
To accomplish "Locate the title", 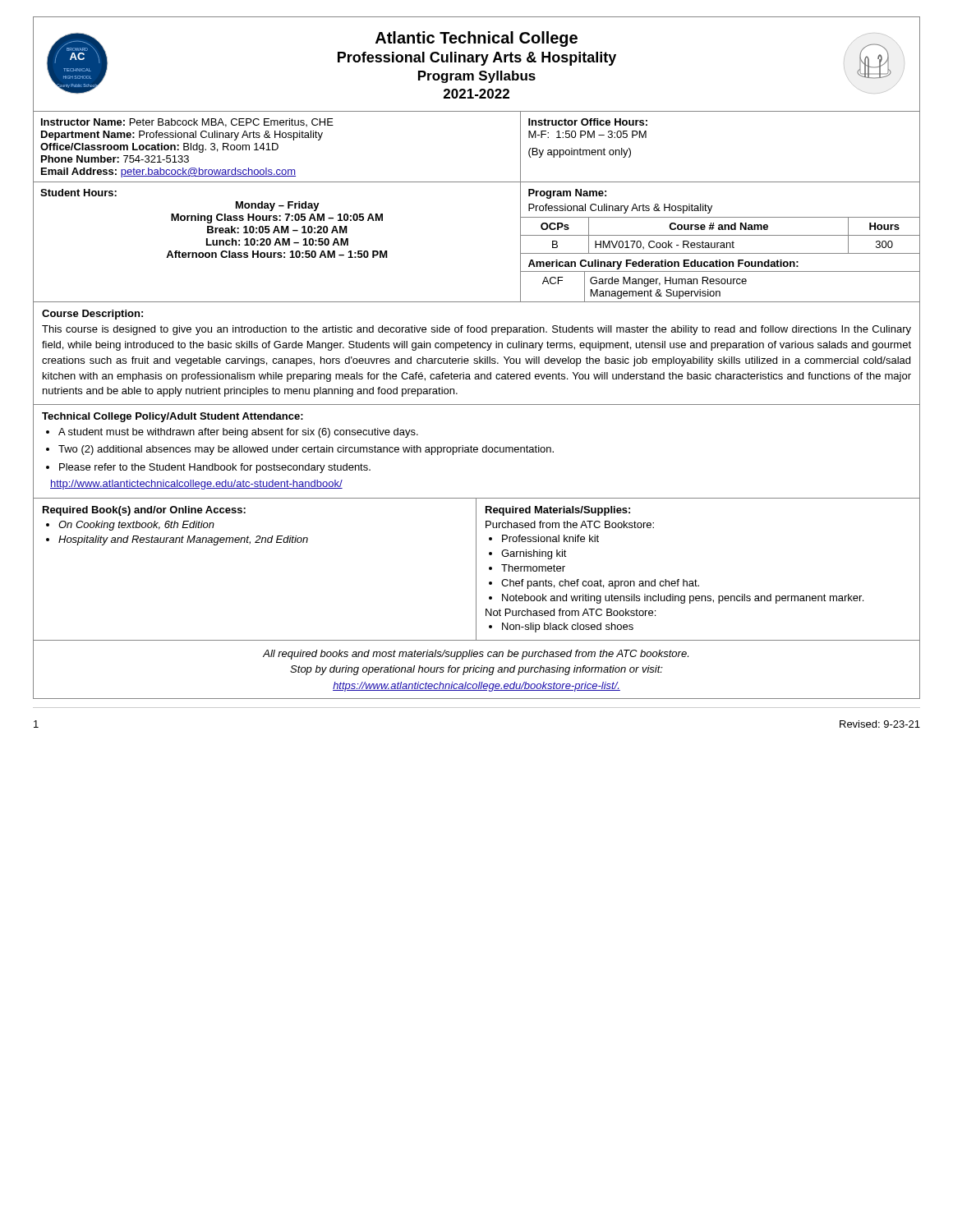I will click(476, 66).
